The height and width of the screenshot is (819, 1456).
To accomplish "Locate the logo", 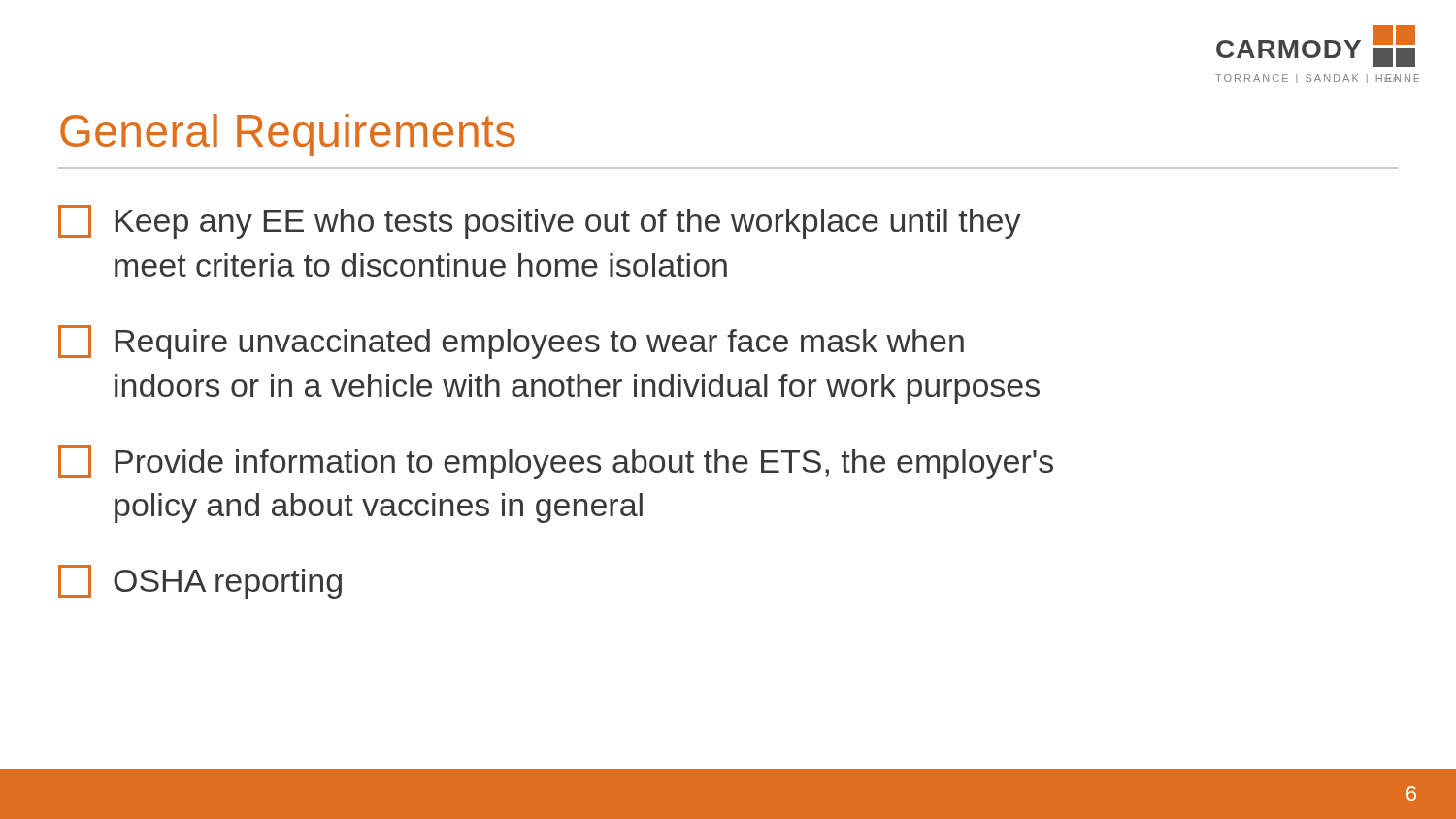I will click(x=1317, y=55).
